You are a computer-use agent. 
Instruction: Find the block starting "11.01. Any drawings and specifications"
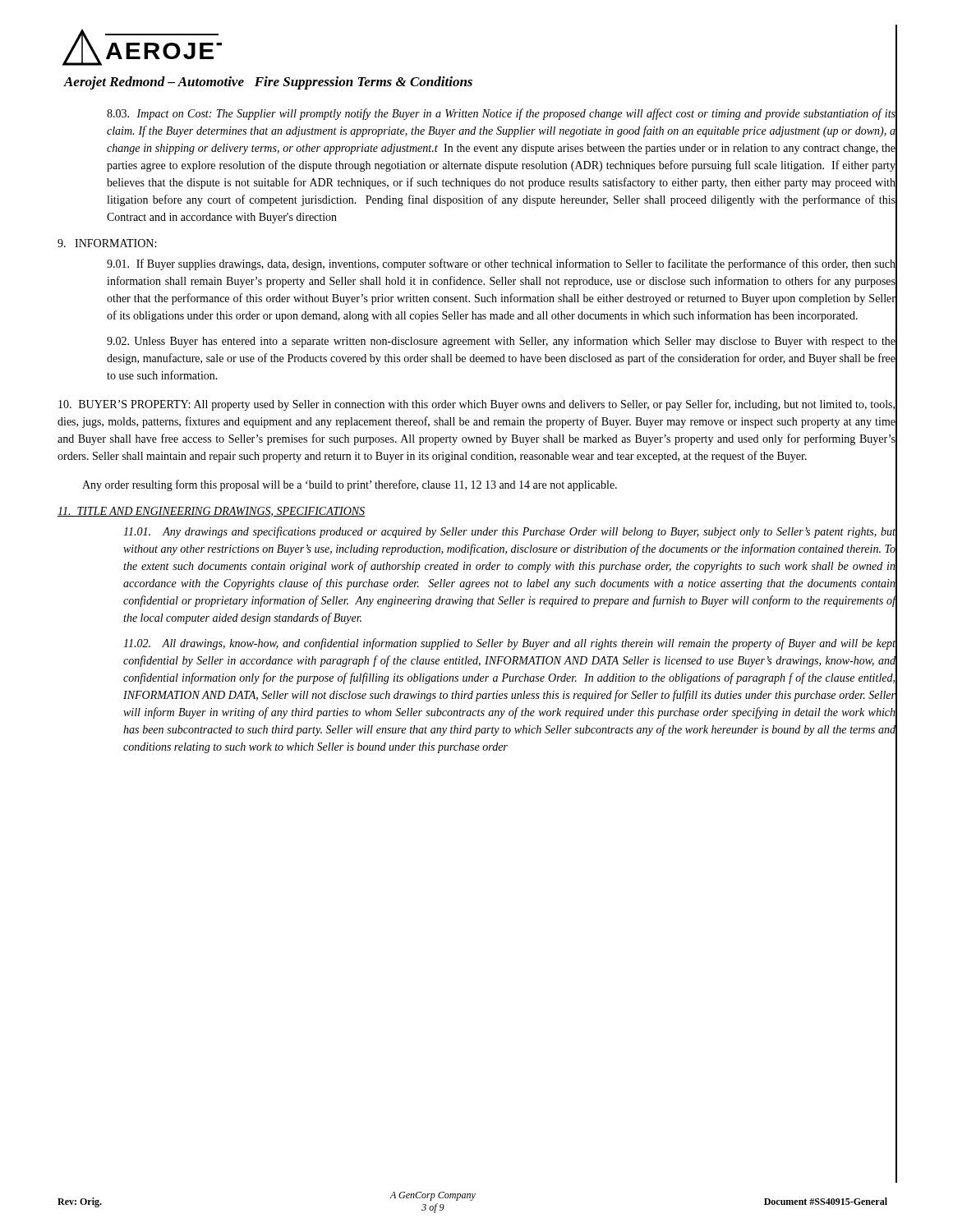click(x=509, y=575)
